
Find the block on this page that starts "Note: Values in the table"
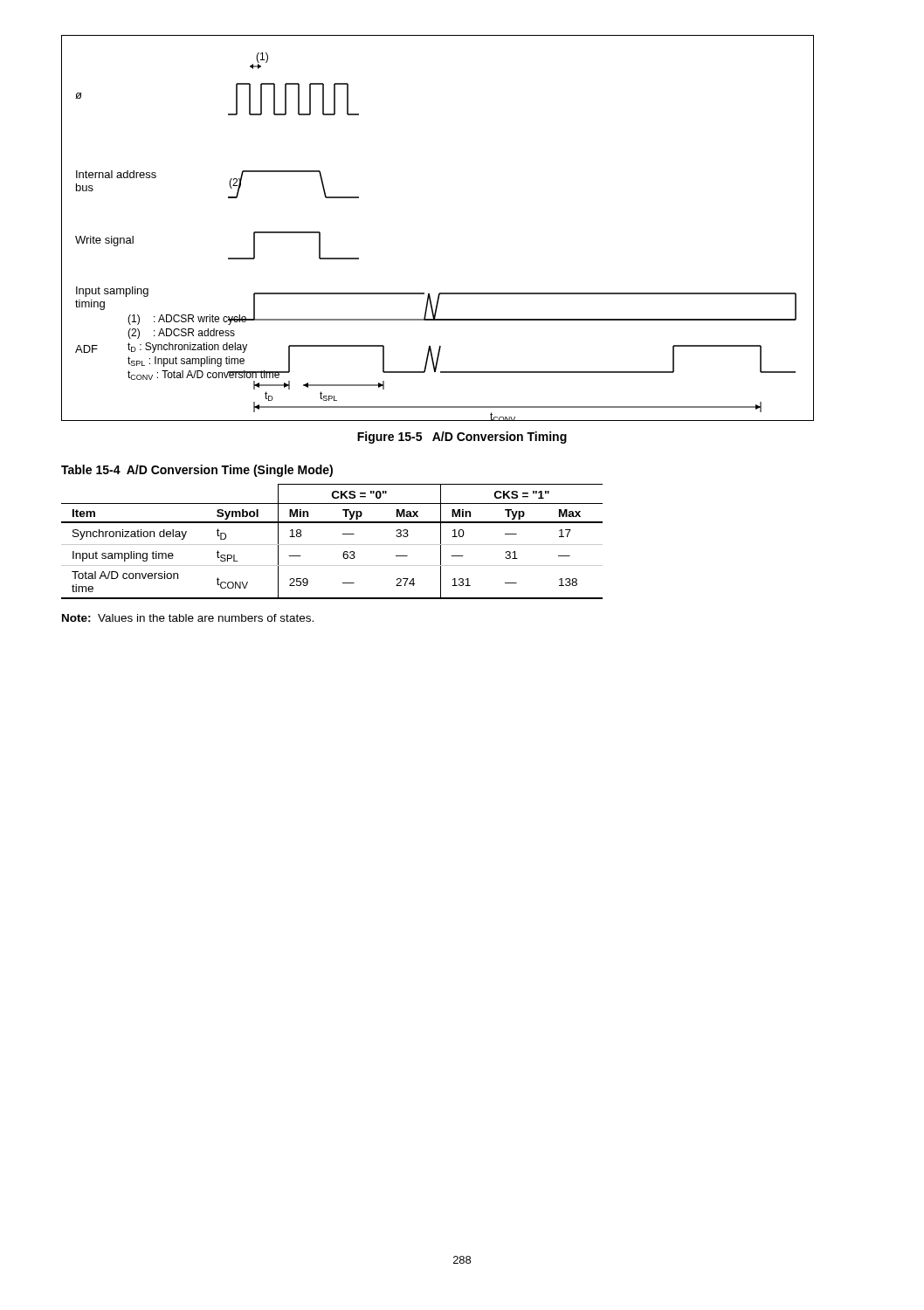pyautogui.click(x=188, y=618)
